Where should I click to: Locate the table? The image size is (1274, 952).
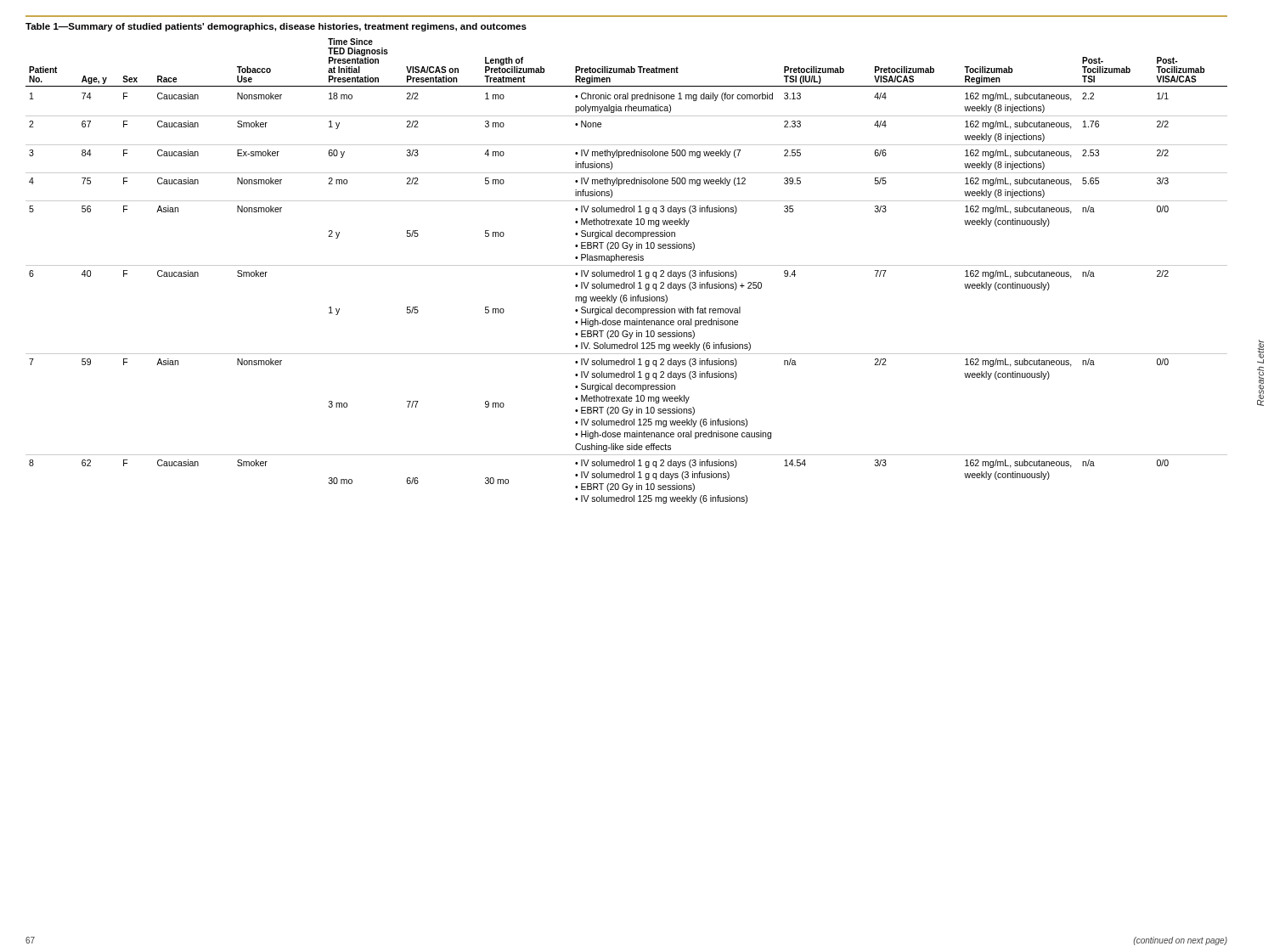626,271
